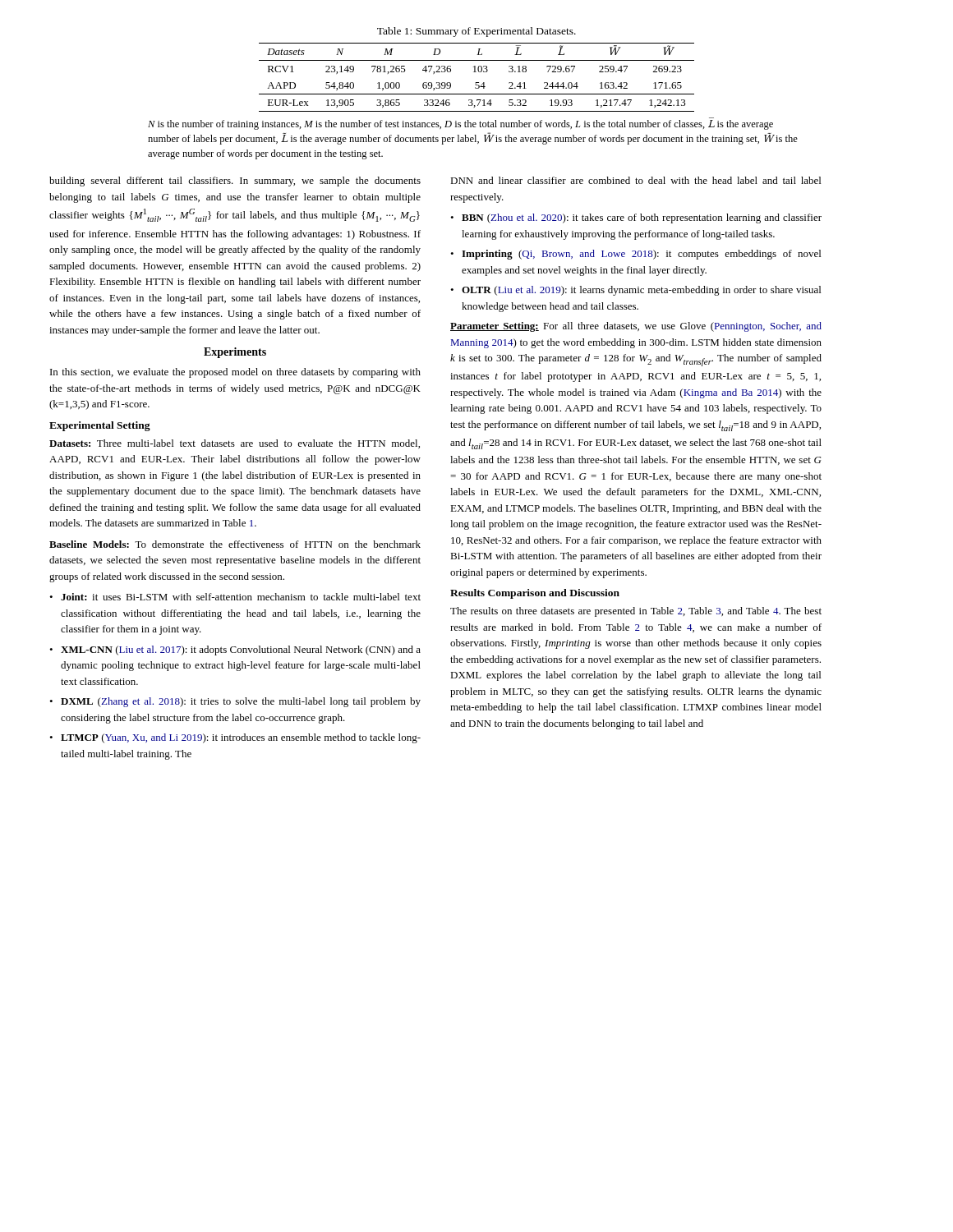
Task: Find the text starting "The results on"
Action: pyautogui.click(x=636, y=667)
